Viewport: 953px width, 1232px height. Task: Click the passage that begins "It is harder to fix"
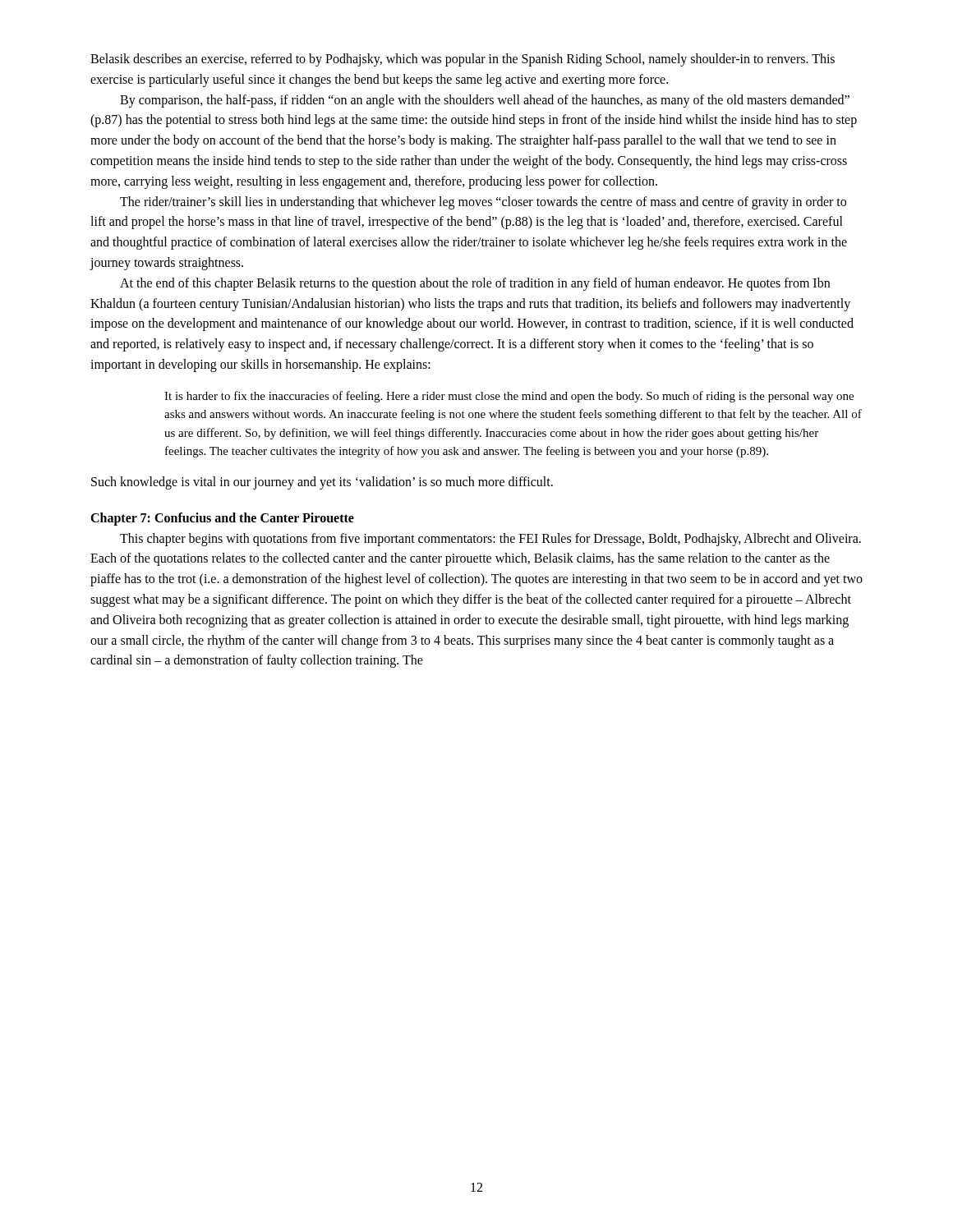tap(513, 424)
